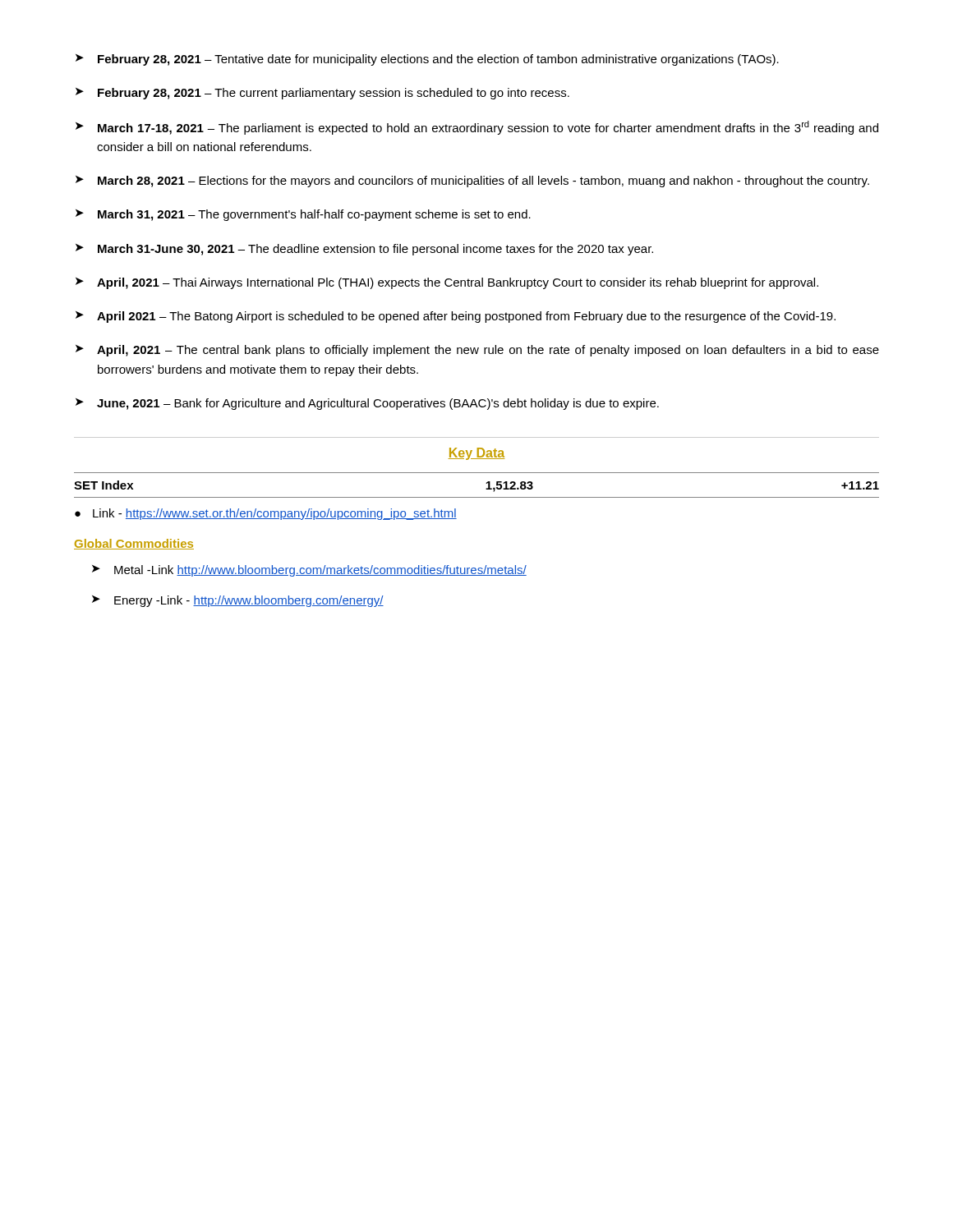Locate the table with the text "SET Index 1,512.83 +11.21"
The width and height of the screenshot is (953, 1232).
point(476,485)
